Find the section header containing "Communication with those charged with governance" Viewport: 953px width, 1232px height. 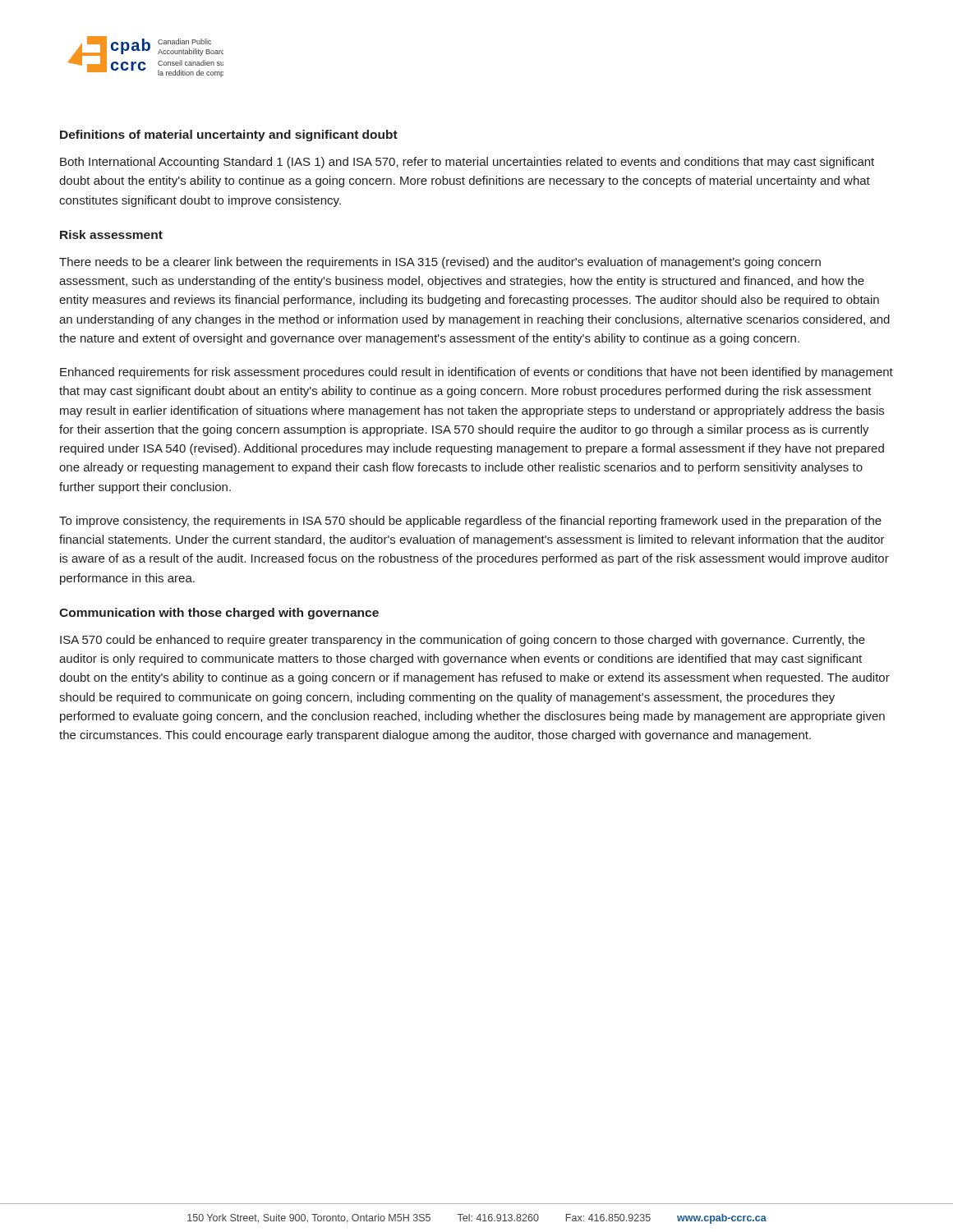[219, 612]
